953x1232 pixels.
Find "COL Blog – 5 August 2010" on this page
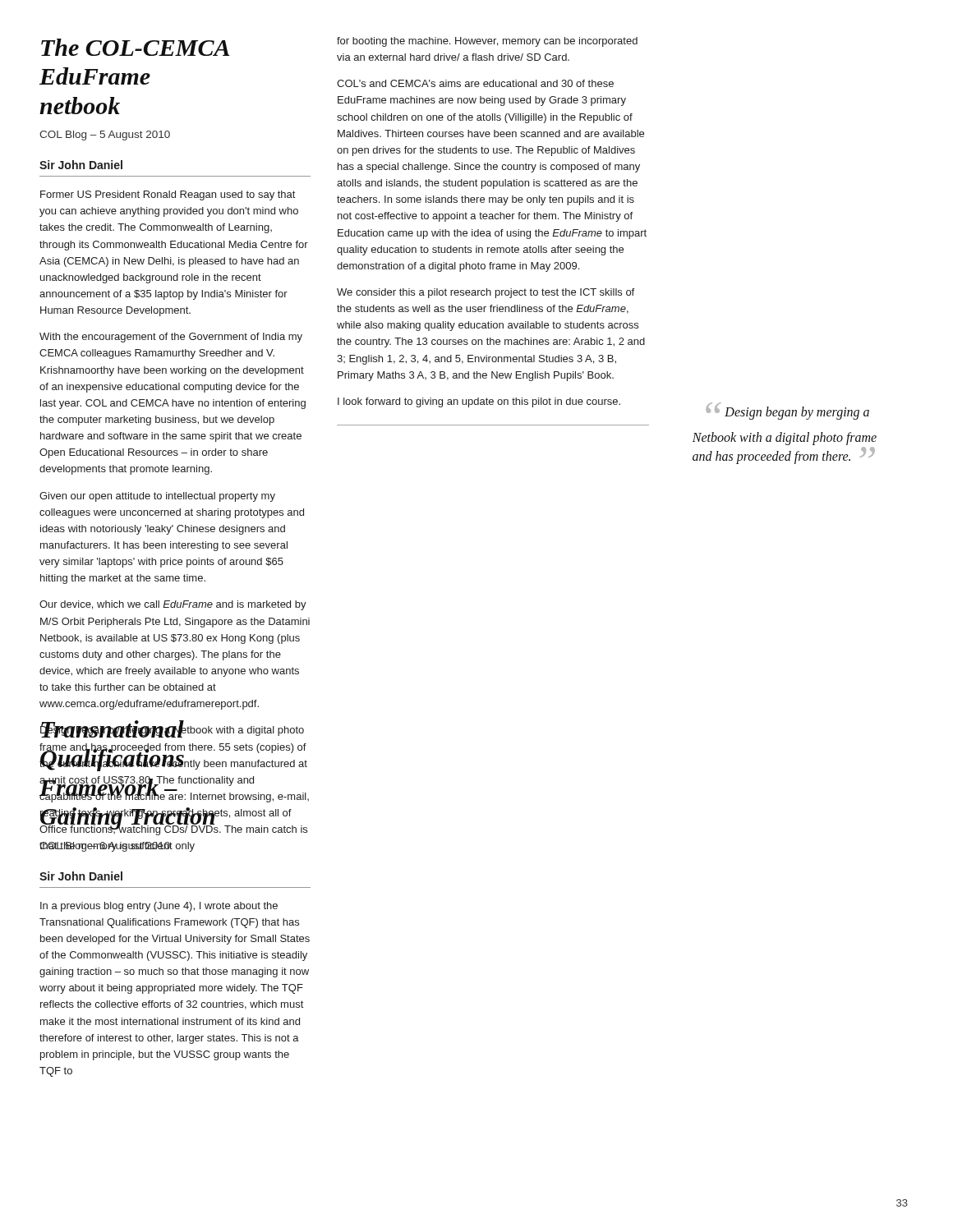click(x=105, y=134)
